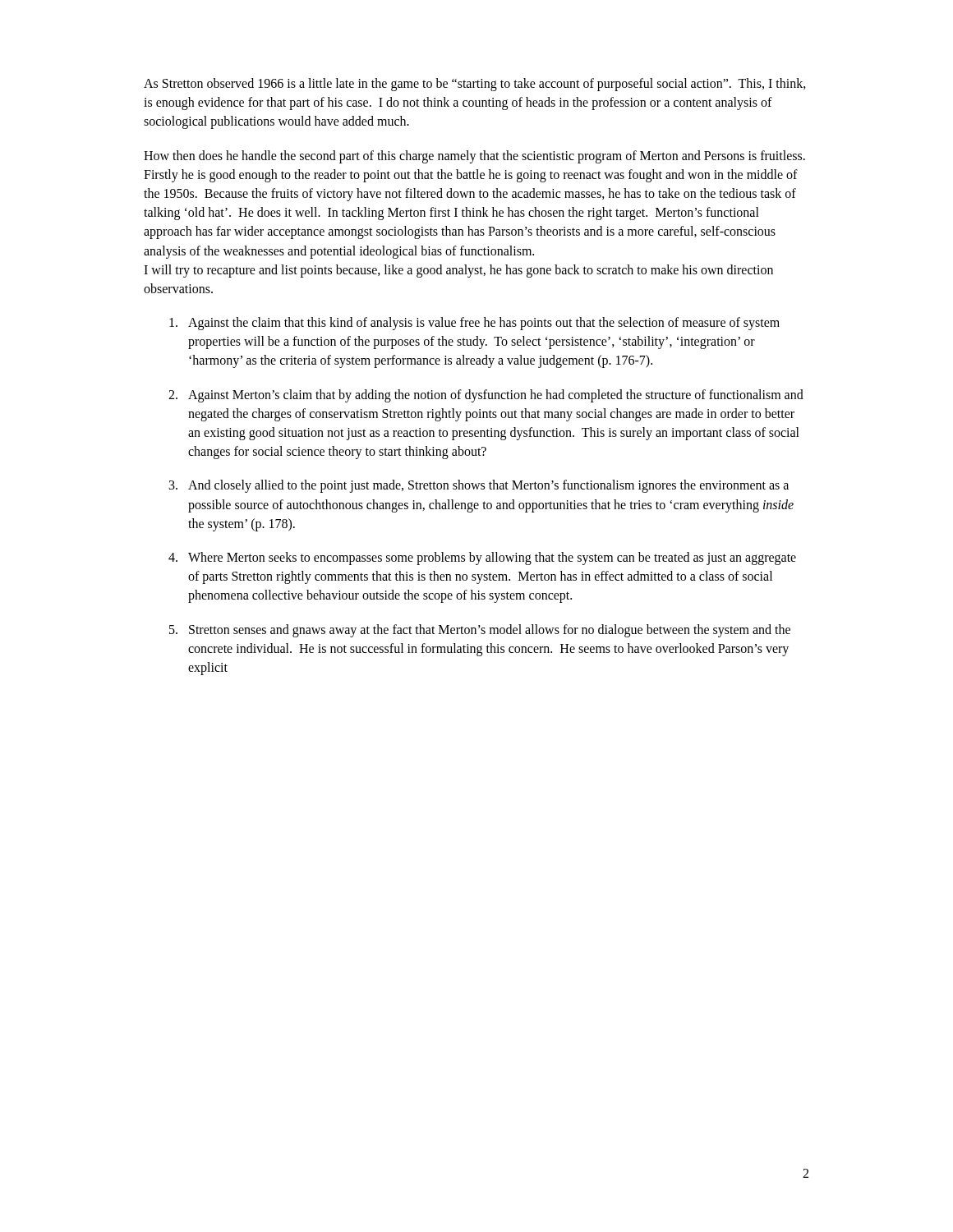This screenshot has width=953, height=1232.
Task: Find the list item with the text "5. Stretton senses and gnaws away at the"
Action: [476, 648]
